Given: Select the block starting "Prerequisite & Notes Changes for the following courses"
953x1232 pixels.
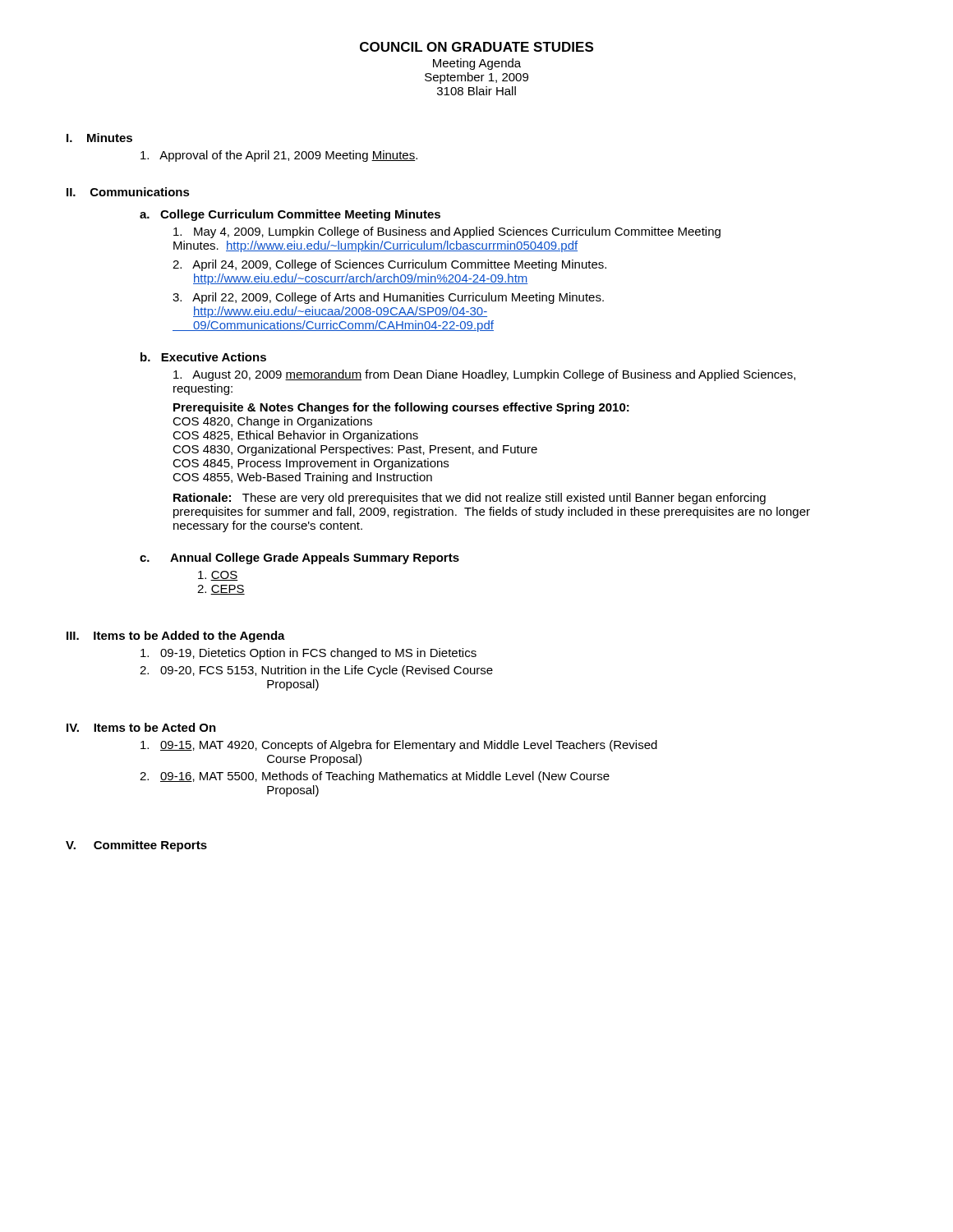Looking at the screenshot, I should tap(401, 442).
